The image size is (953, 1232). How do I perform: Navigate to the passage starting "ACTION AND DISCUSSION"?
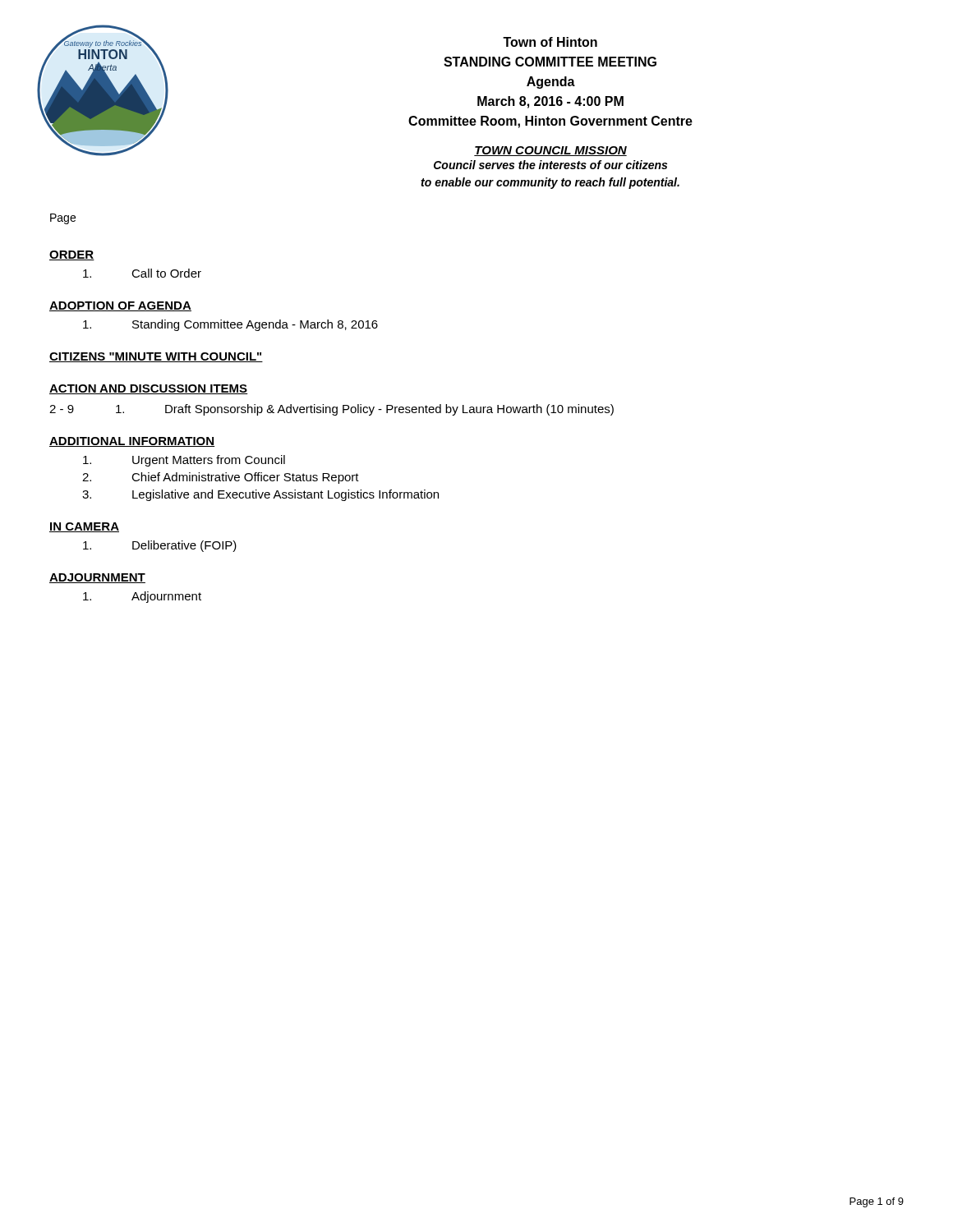pos(148,388)
